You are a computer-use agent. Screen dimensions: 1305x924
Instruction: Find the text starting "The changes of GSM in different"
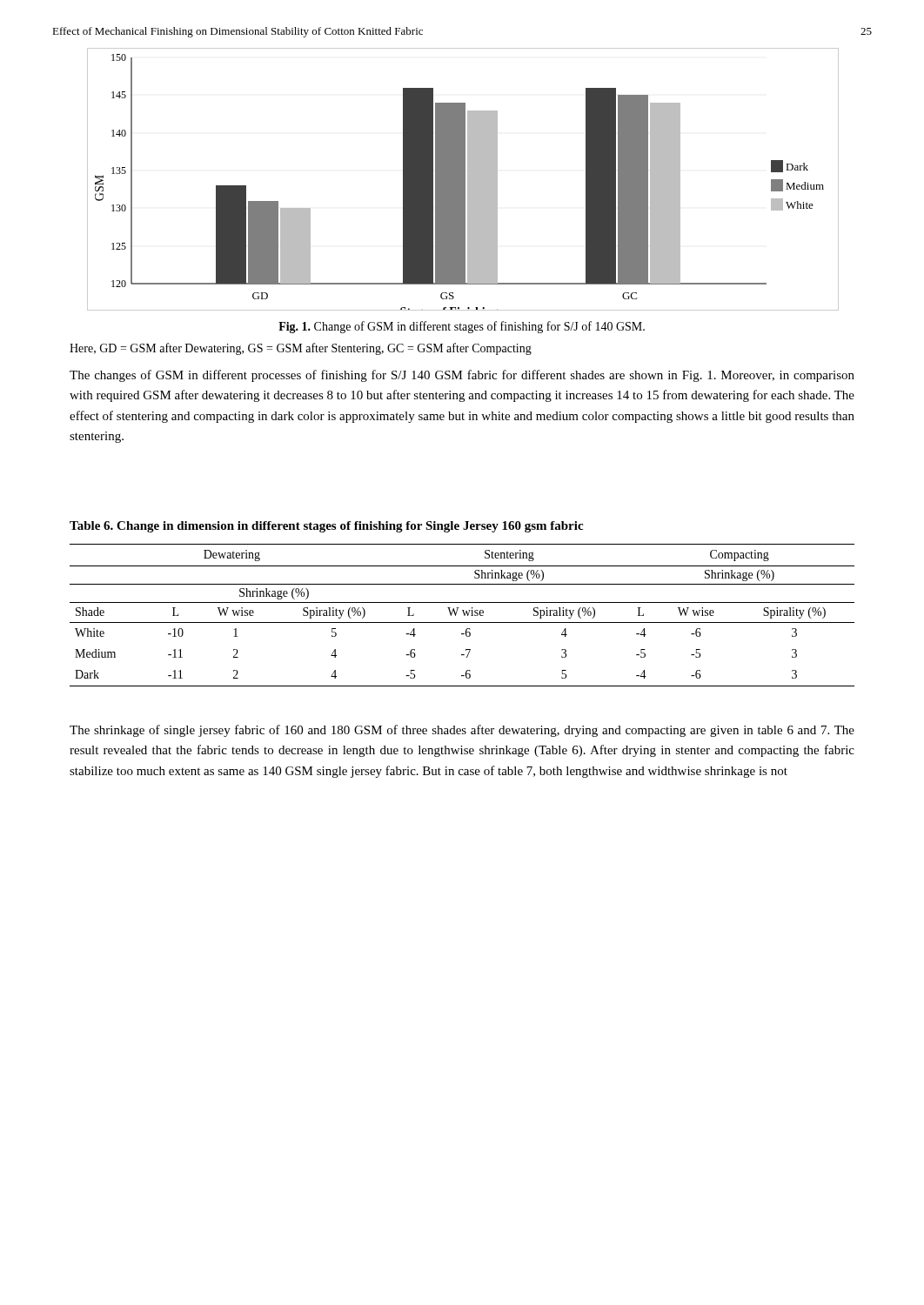pos(462,405)
